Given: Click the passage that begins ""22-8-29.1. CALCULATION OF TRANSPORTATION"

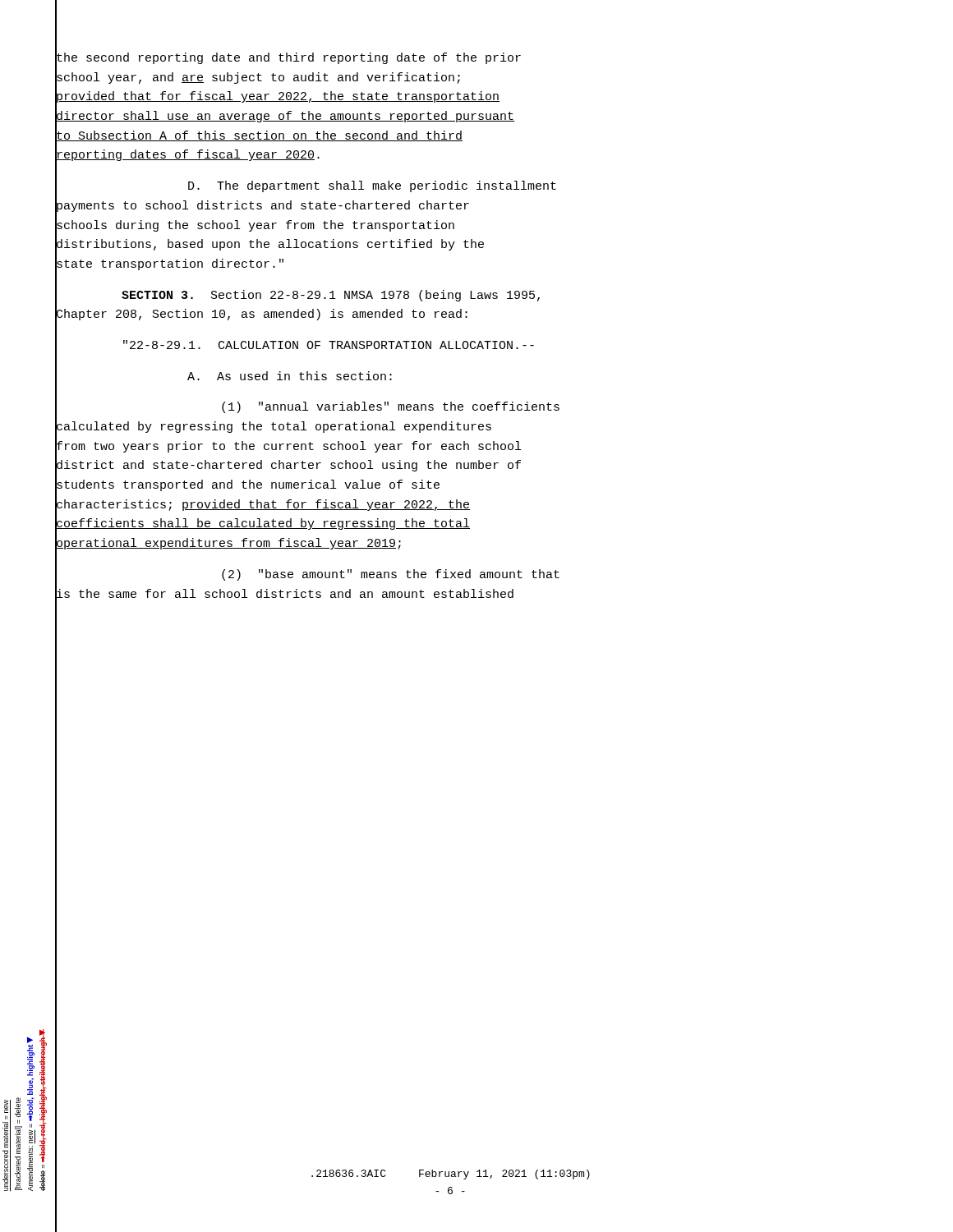Looking at the screenshot, I should tap(329, 346).
